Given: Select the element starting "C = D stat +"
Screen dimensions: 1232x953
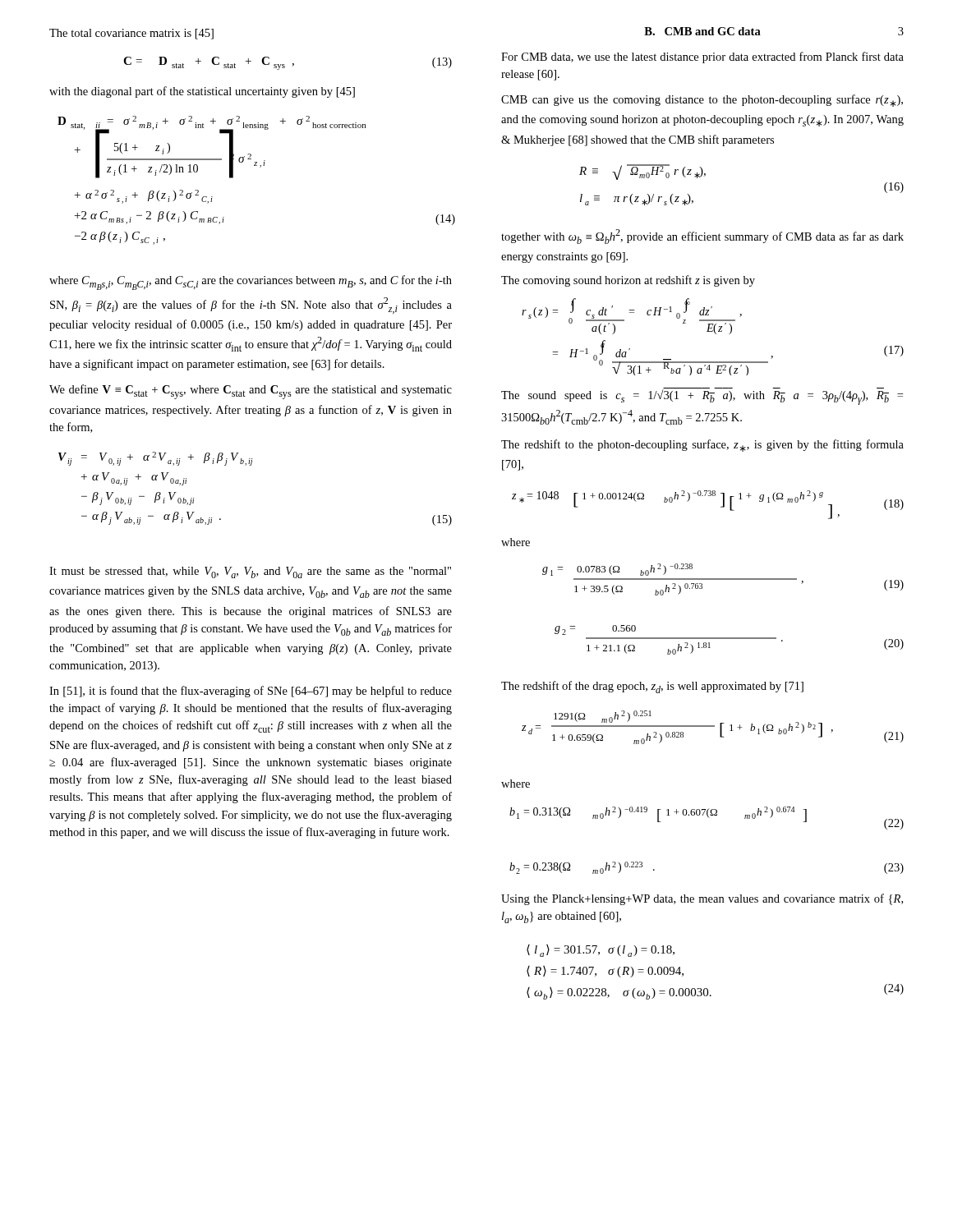Looking at the screenshot, I should 251,62.
